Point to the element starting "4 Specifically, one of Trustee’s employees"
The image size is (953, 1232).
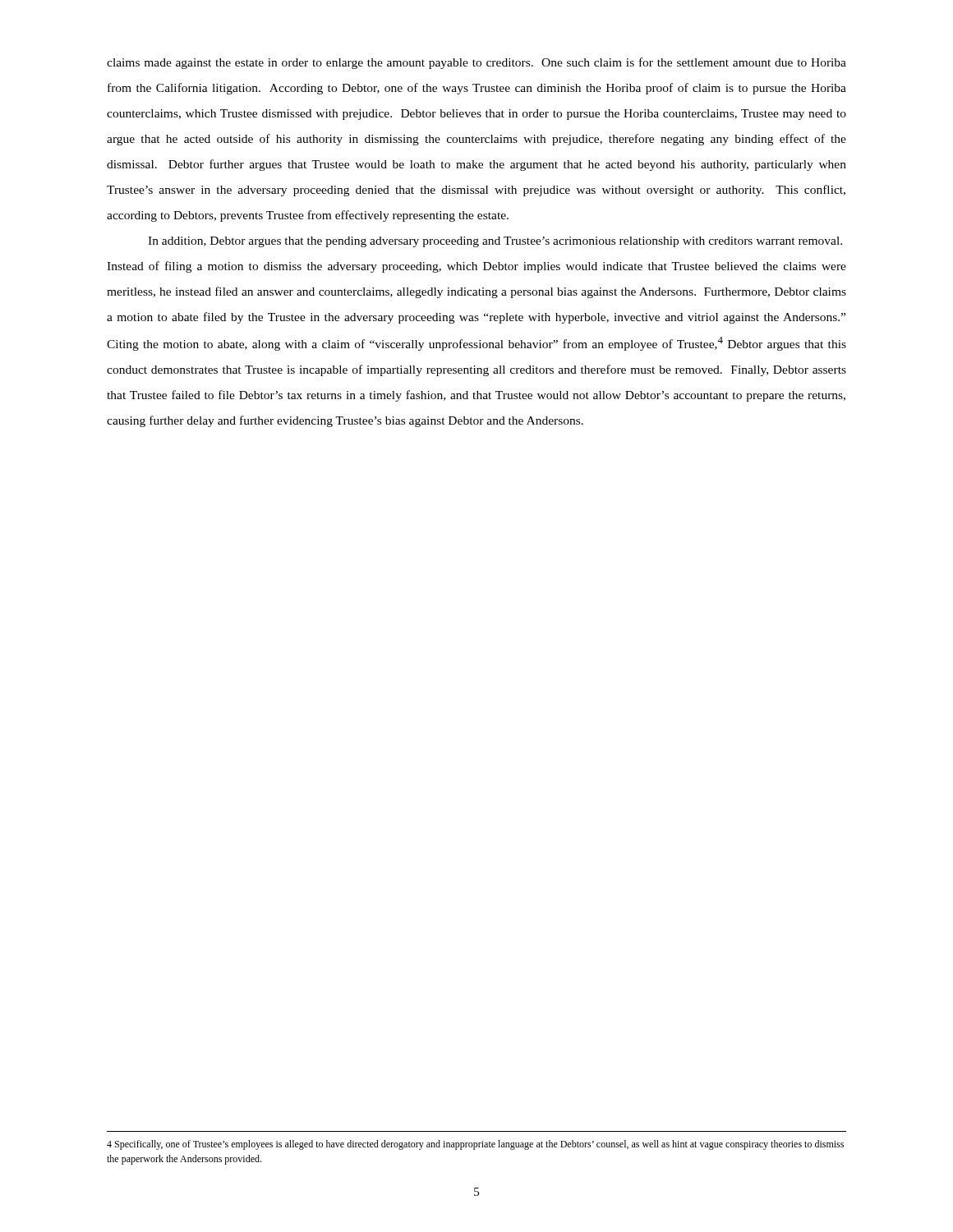(x=475, y=1151)
